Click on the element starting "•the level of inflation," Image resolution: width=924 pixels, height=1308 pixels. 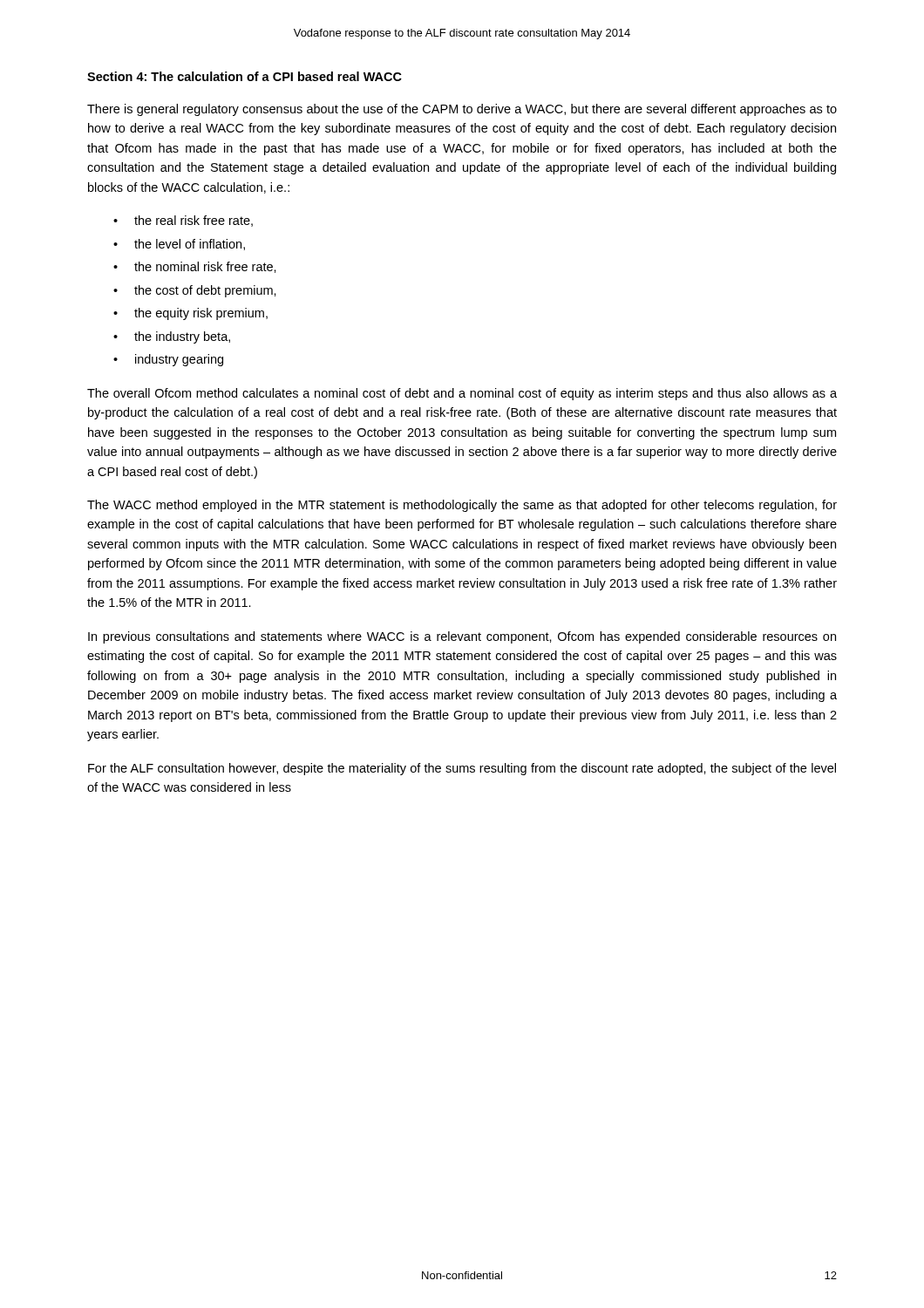pyautogui.click(x=180, y=244)
